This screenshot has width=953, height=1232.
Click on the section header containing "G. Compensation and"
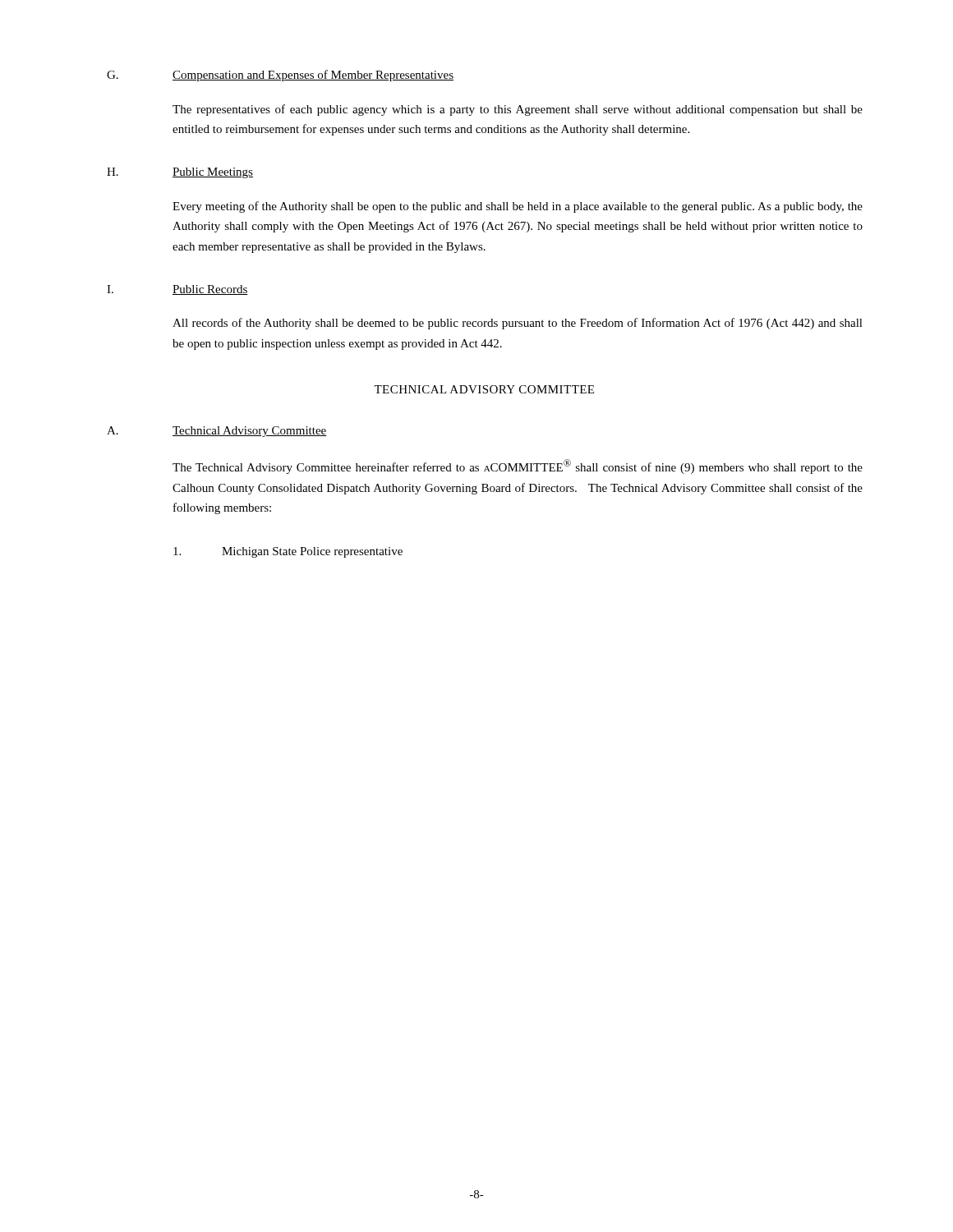coord(280,75)
